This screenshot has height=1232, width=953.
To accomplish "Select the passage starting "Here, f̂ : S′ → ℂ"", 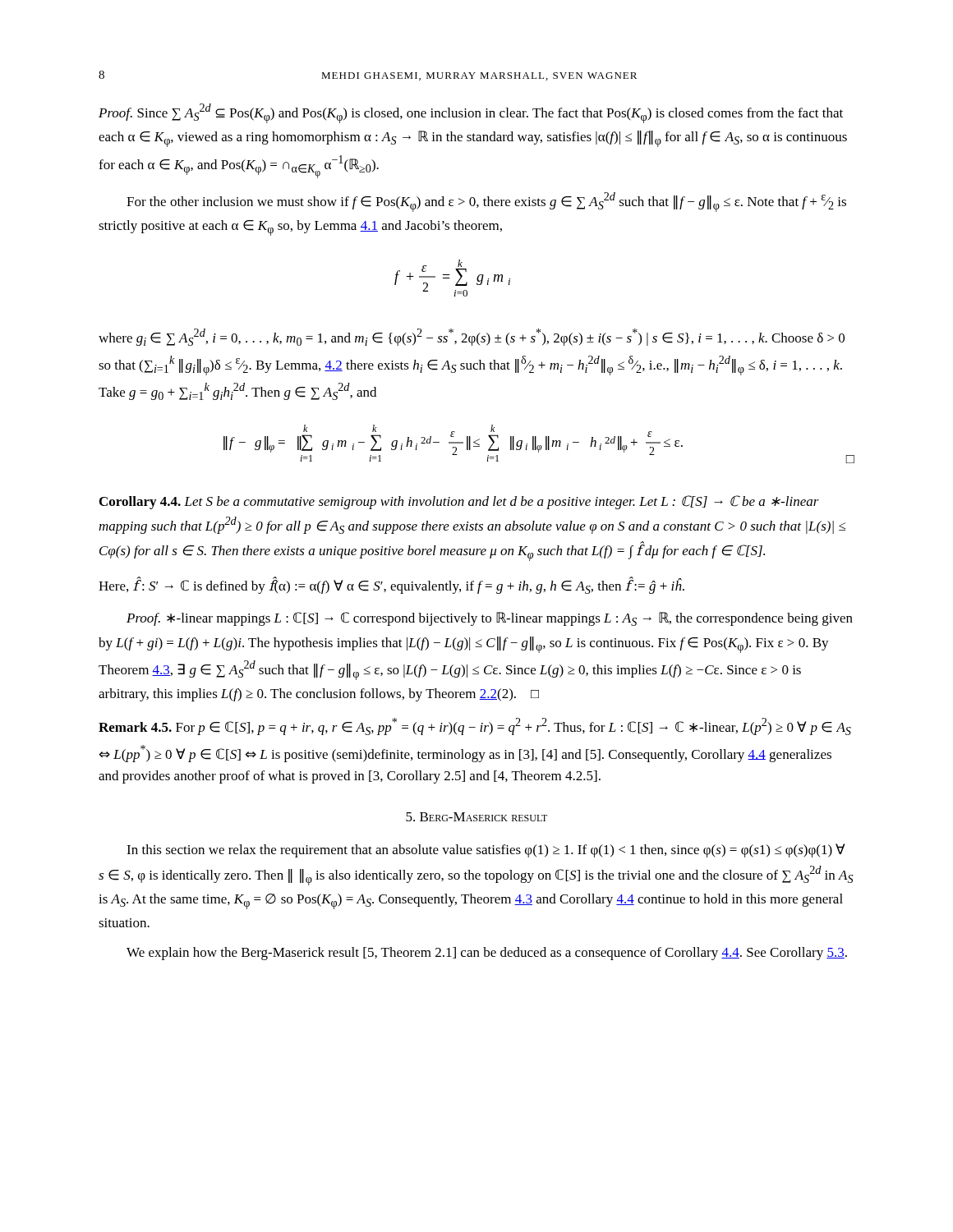I will coord(476,588).
